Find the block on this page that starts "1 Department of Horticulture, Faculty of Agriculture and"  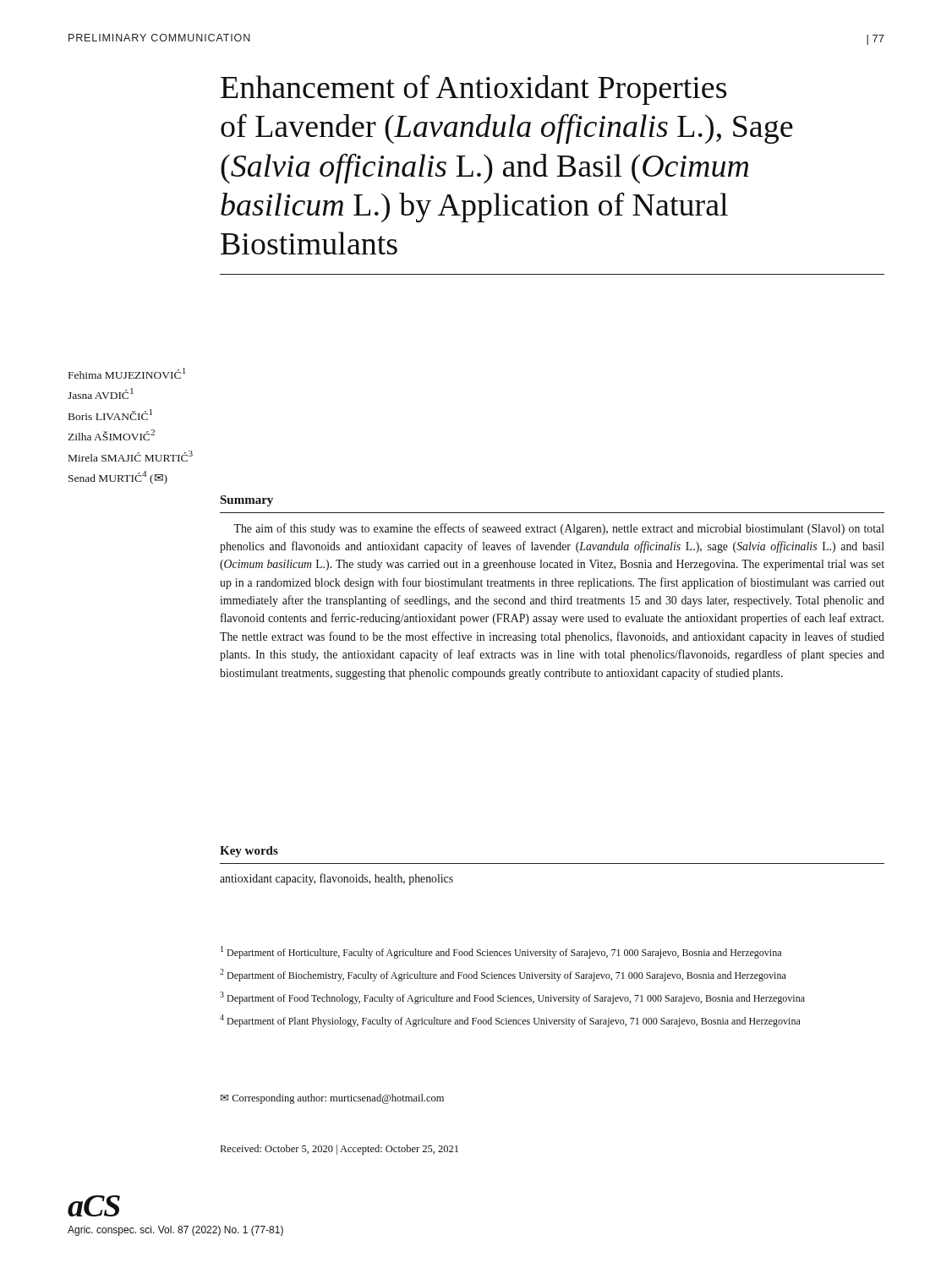[501, 951]
